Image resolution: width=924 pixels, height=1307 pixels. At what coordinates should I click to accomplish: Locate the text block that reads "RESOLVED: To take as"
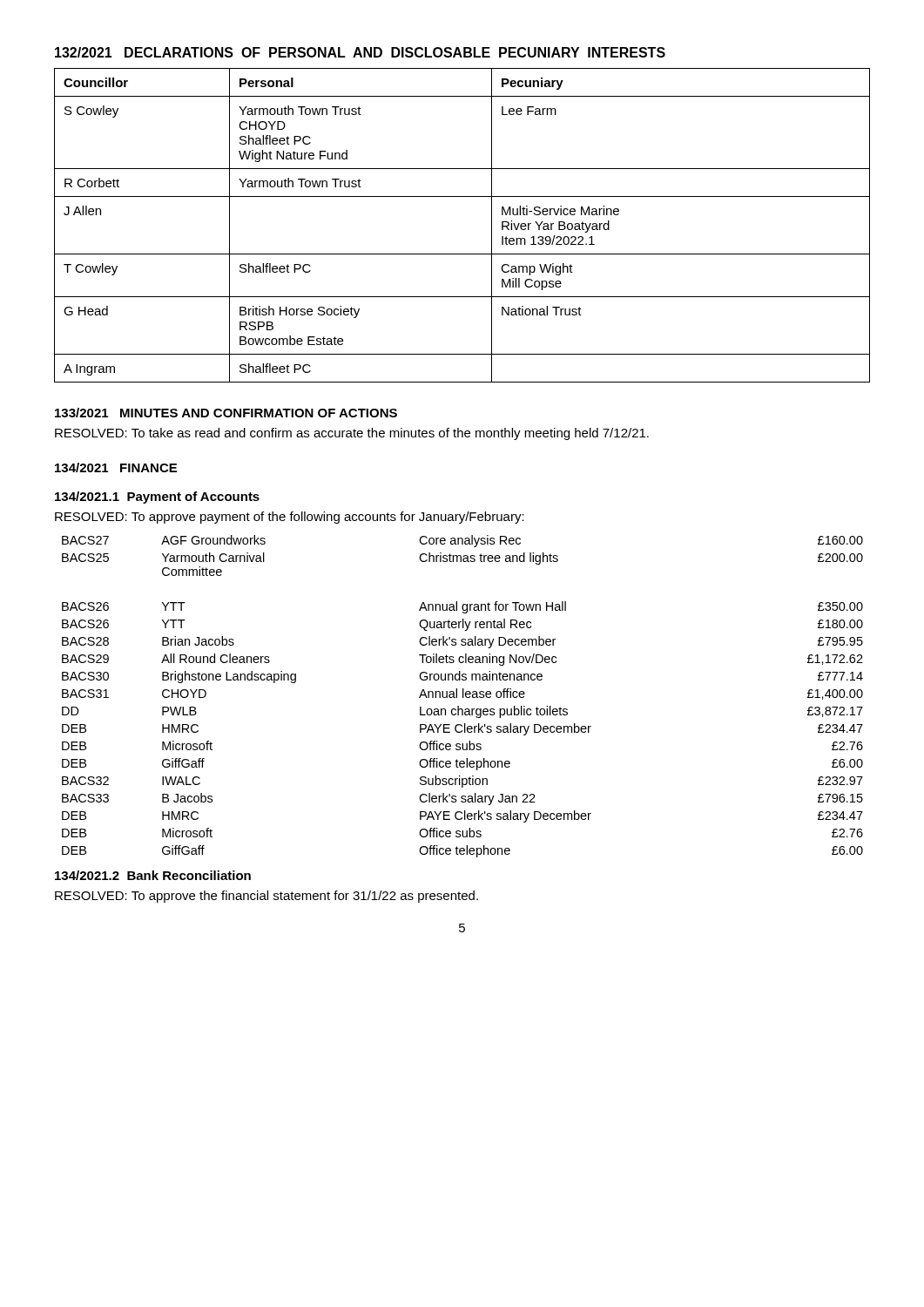352,433
